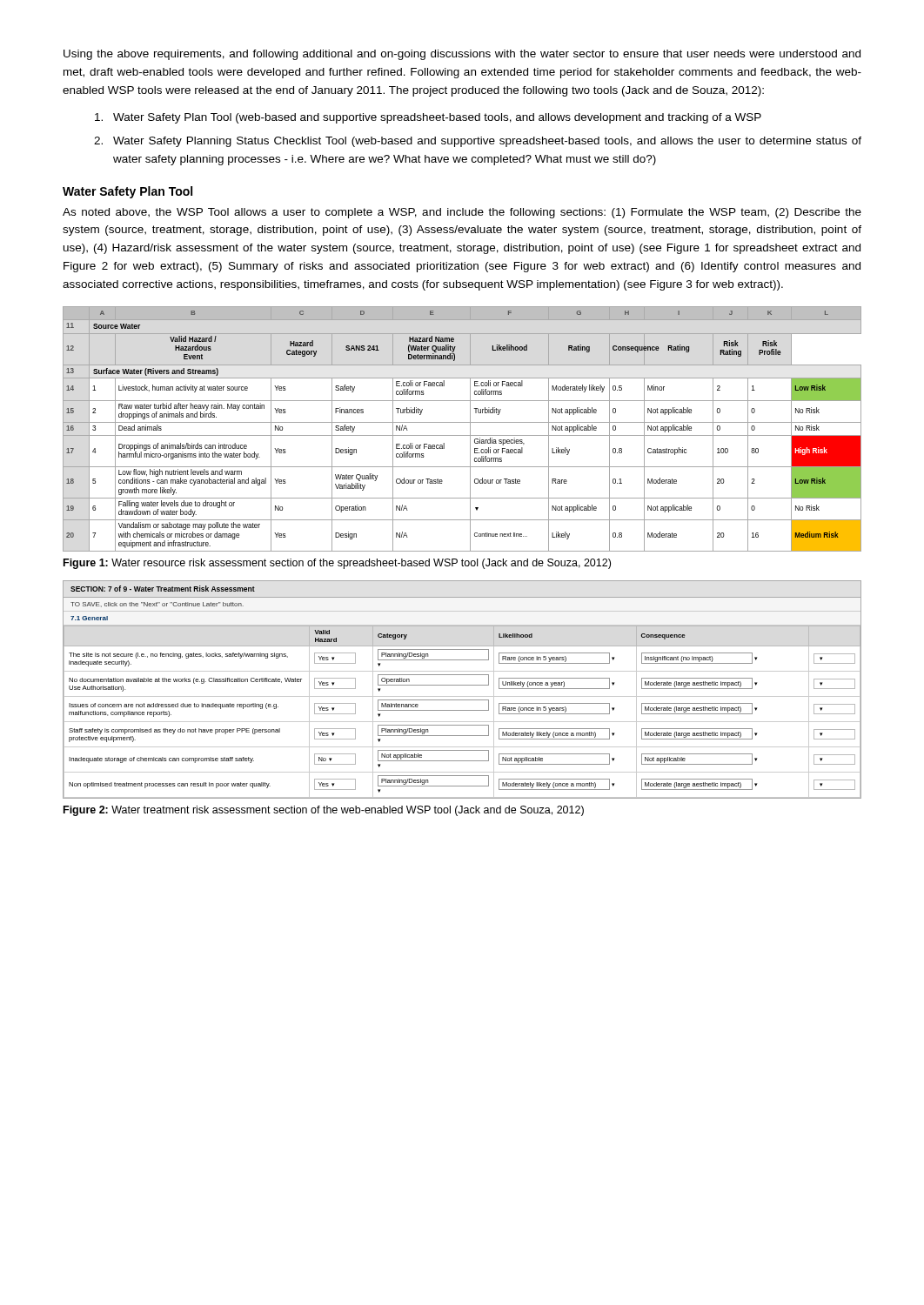Locate the text block that says "Using the above requirements, and following additional"

462,72
